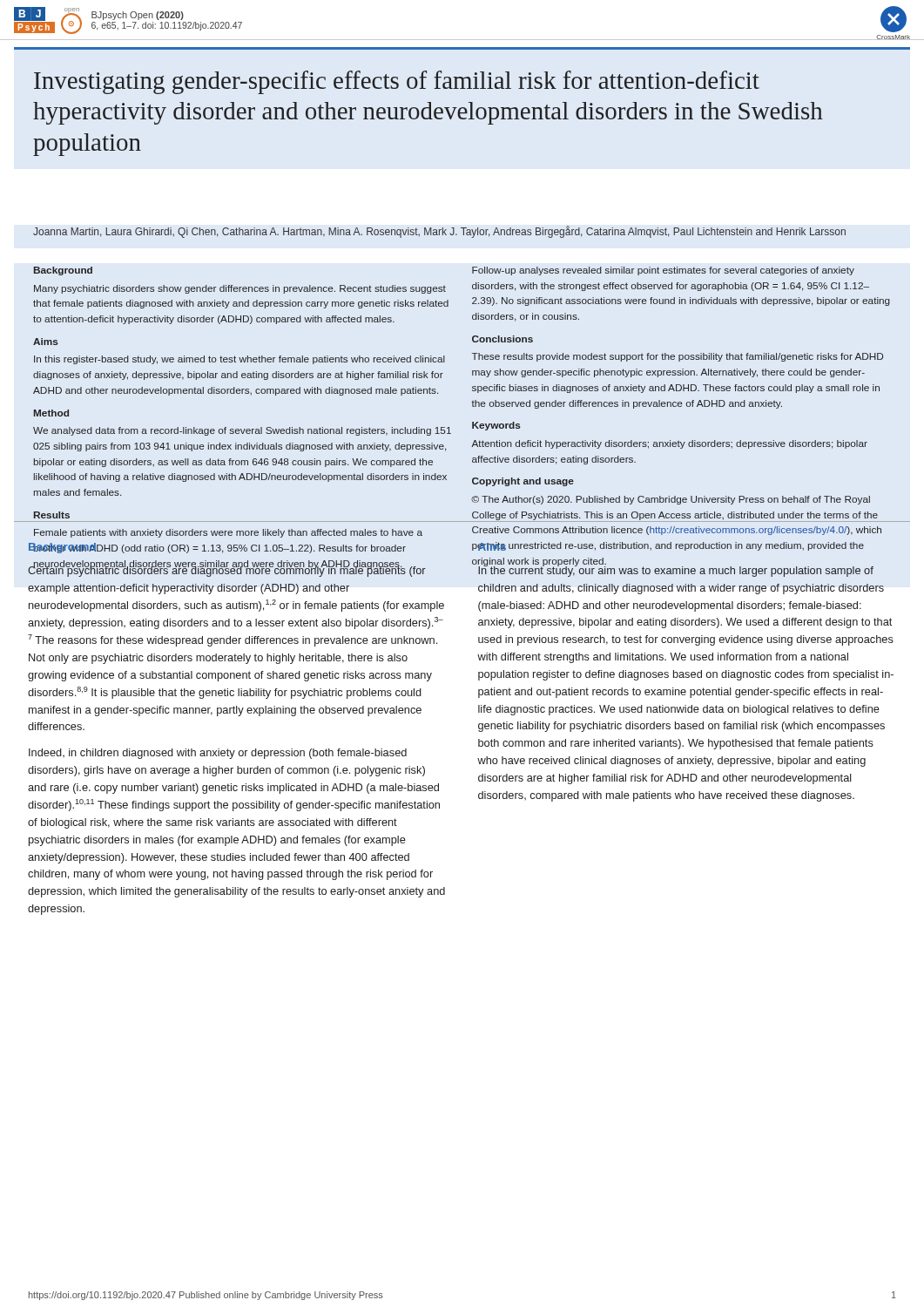This screenshot has width=924, height=1307.
Task: Locate the text block with the text "Background Many psychiatric disorders show gender"
Action: click(243, 418)
